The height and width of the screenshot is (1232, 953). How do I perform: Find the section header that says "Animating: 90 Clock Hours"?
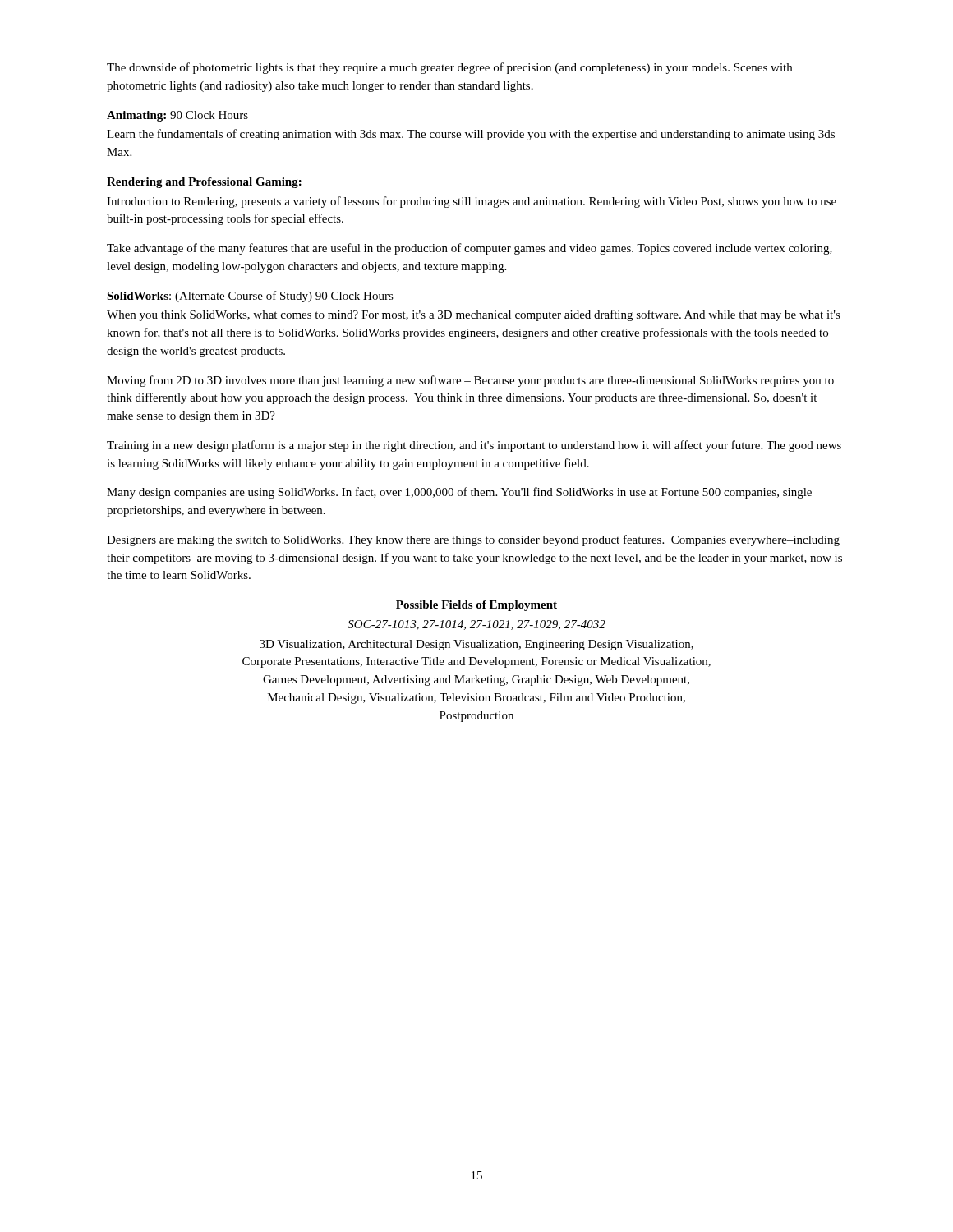[177, 116]
